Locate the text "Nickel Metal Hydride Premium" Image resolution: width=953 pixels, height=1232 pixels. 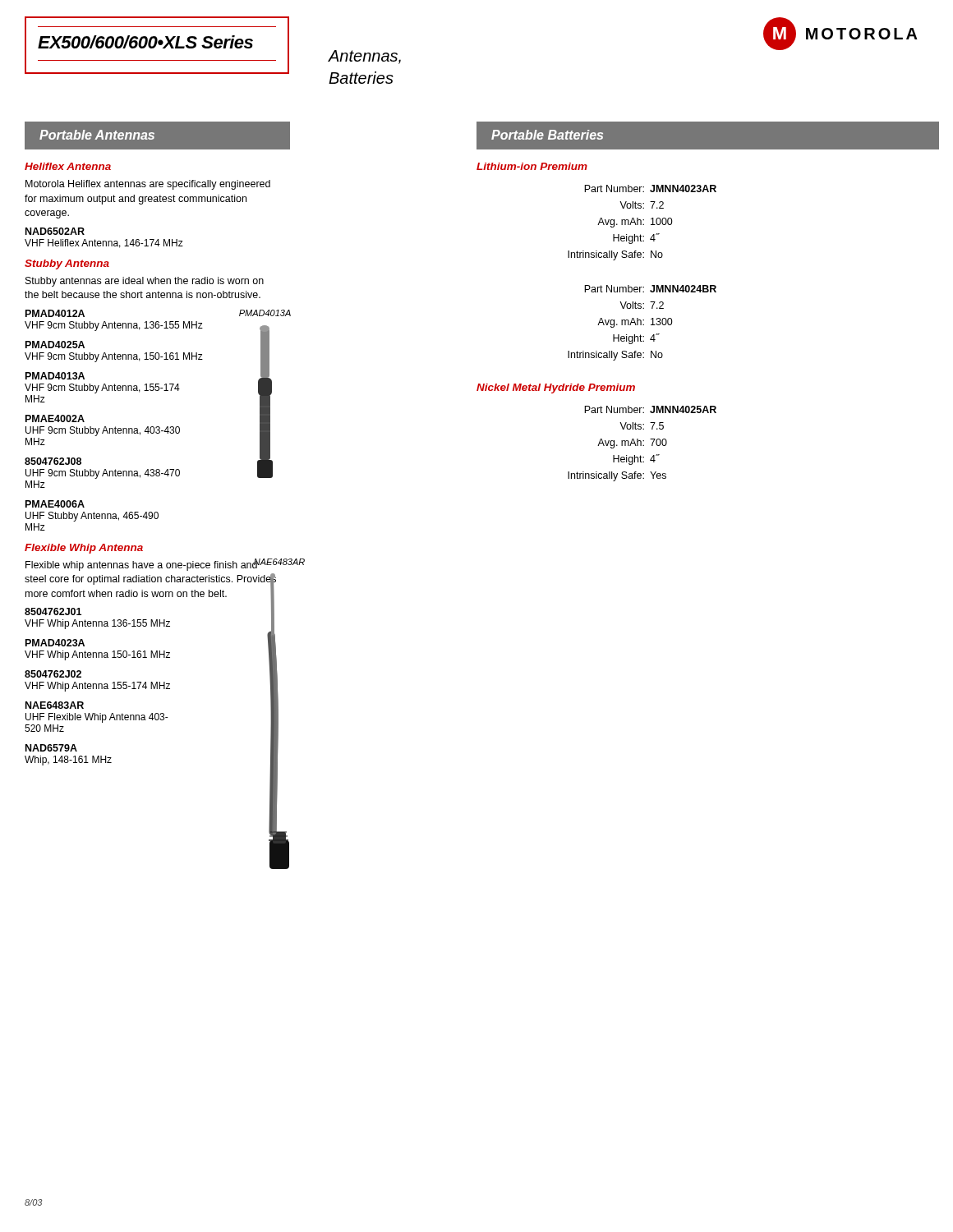click(556, 387)
